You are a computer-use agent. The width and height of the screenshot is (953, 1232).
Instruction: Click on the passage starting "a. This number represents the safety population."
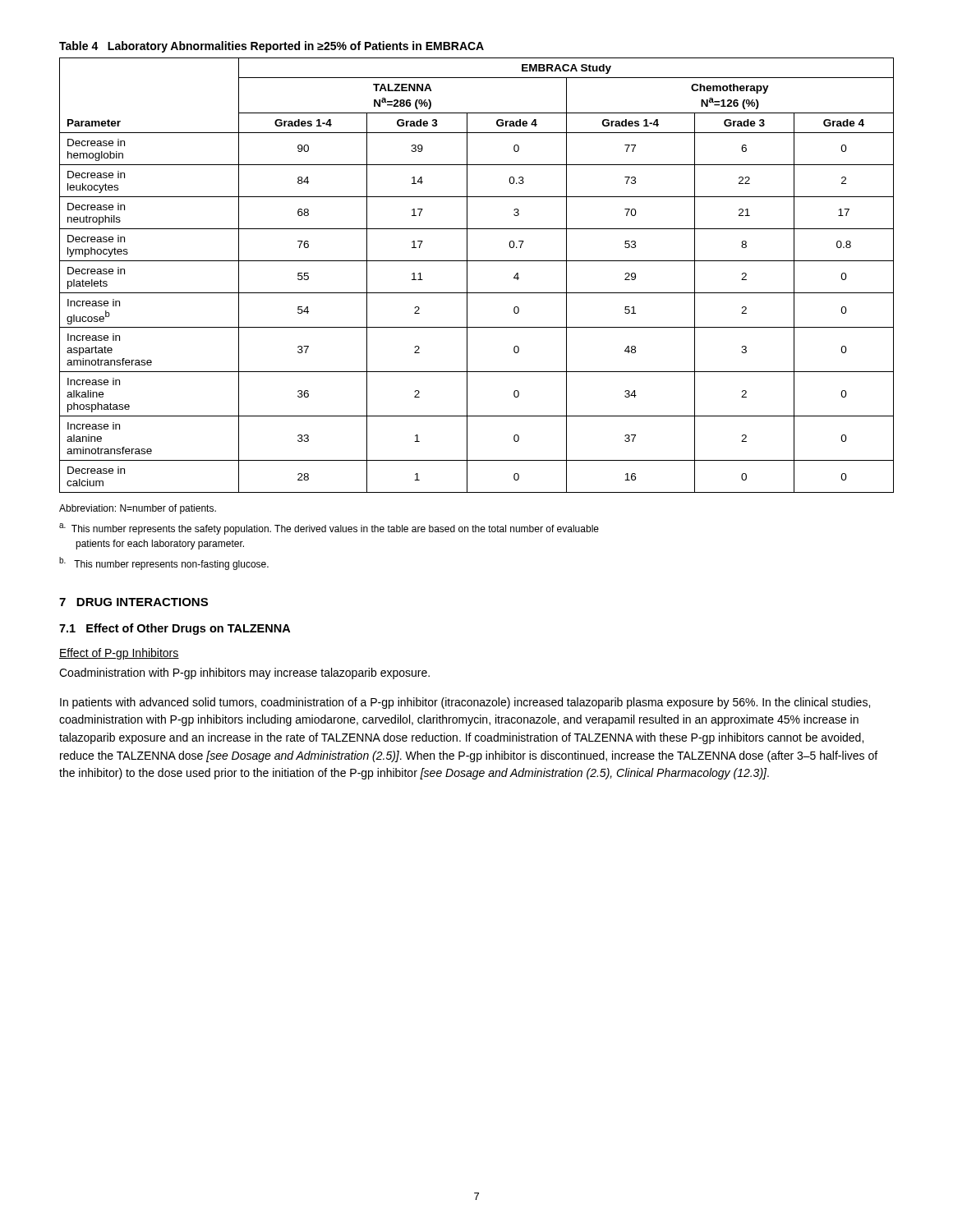[x=329, y=535]
